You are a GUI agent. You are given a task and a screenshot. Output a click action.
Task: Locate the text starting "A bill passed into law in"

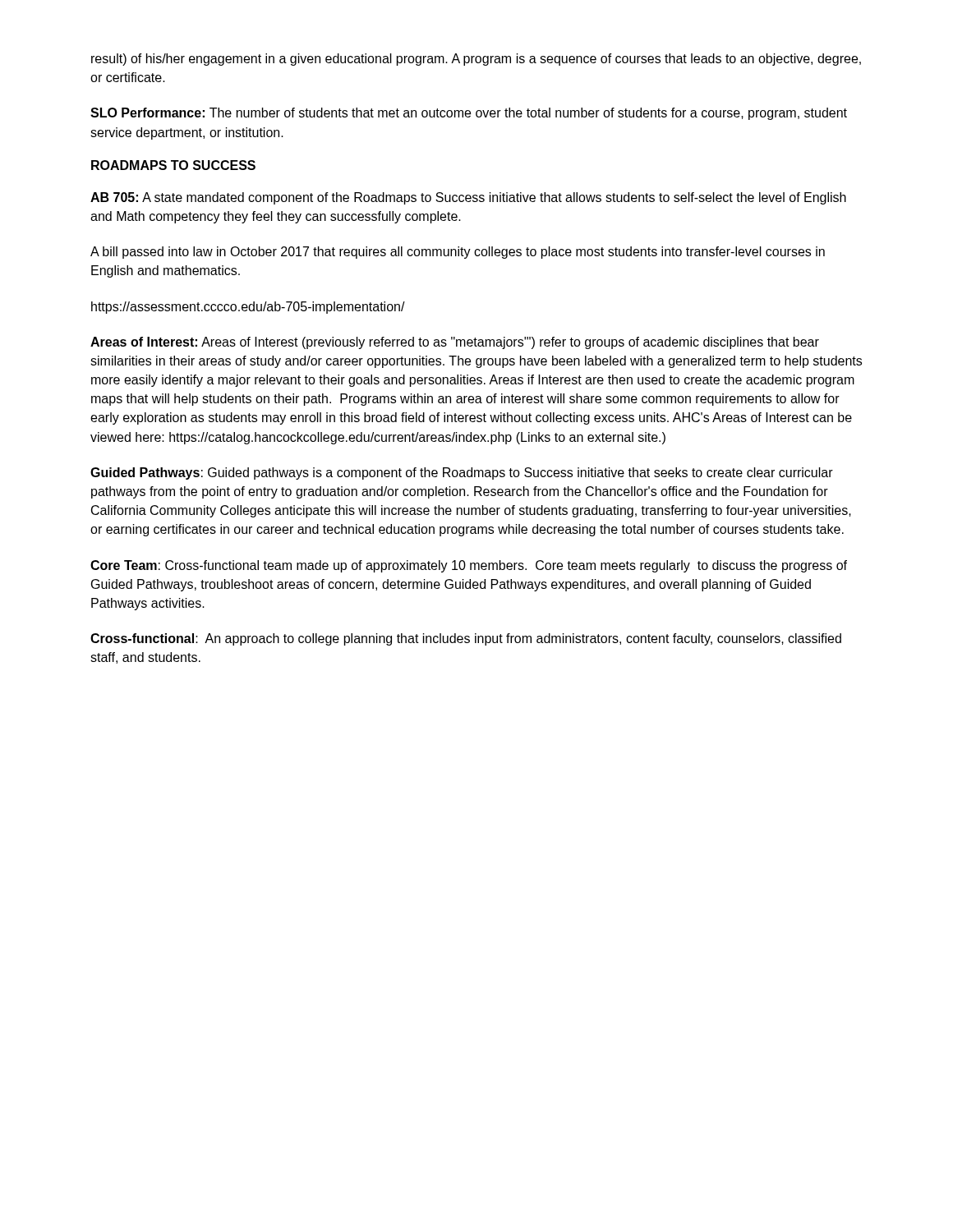pyautogui.click(x=458, y=261)
